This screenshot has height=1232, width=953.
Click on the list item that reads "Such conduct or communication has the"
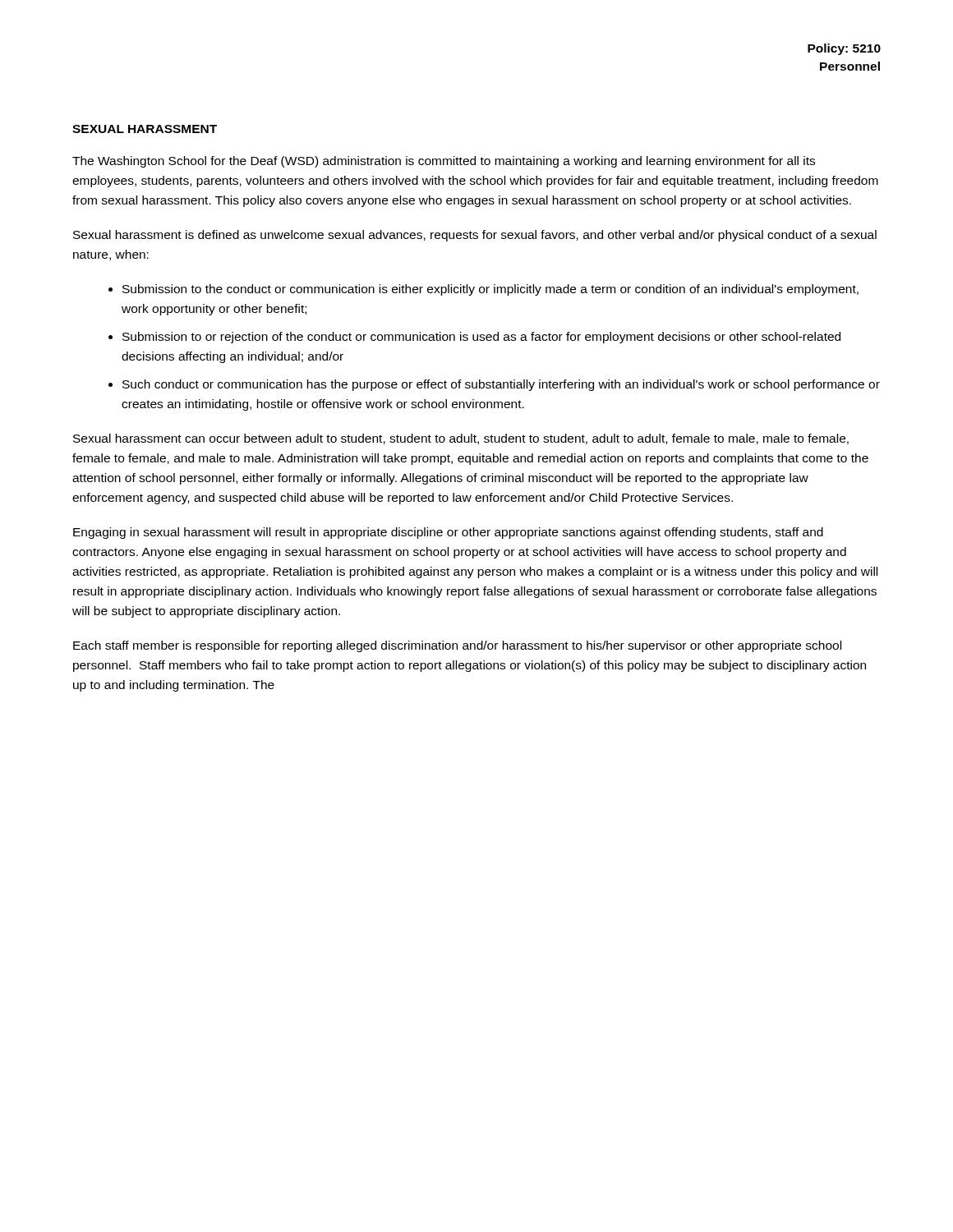[501, 394]
